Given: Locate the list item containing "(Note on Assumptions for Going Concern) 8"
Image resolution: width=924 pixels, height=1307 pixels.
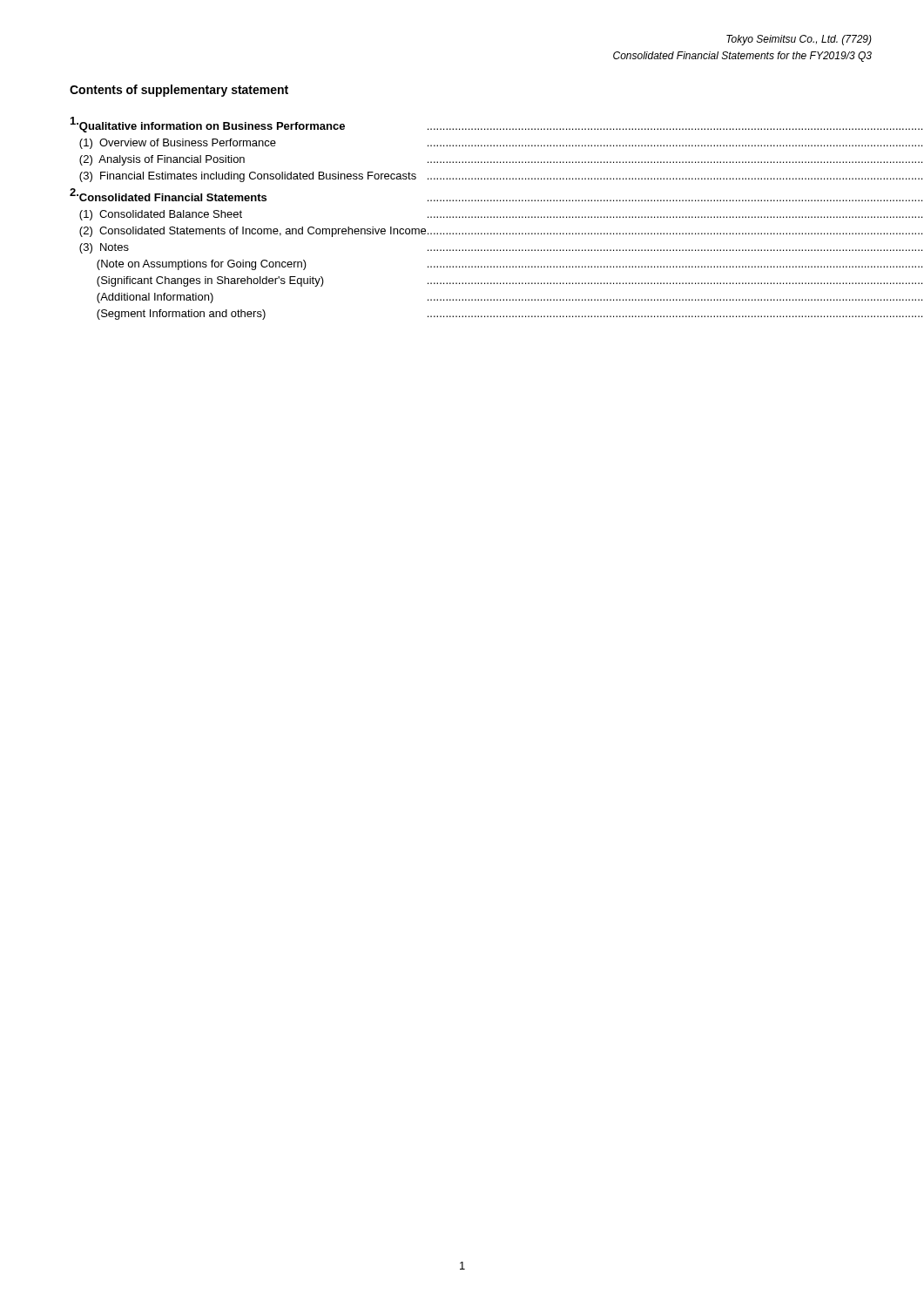Looking at the screenshot, I should pos(497,262).
